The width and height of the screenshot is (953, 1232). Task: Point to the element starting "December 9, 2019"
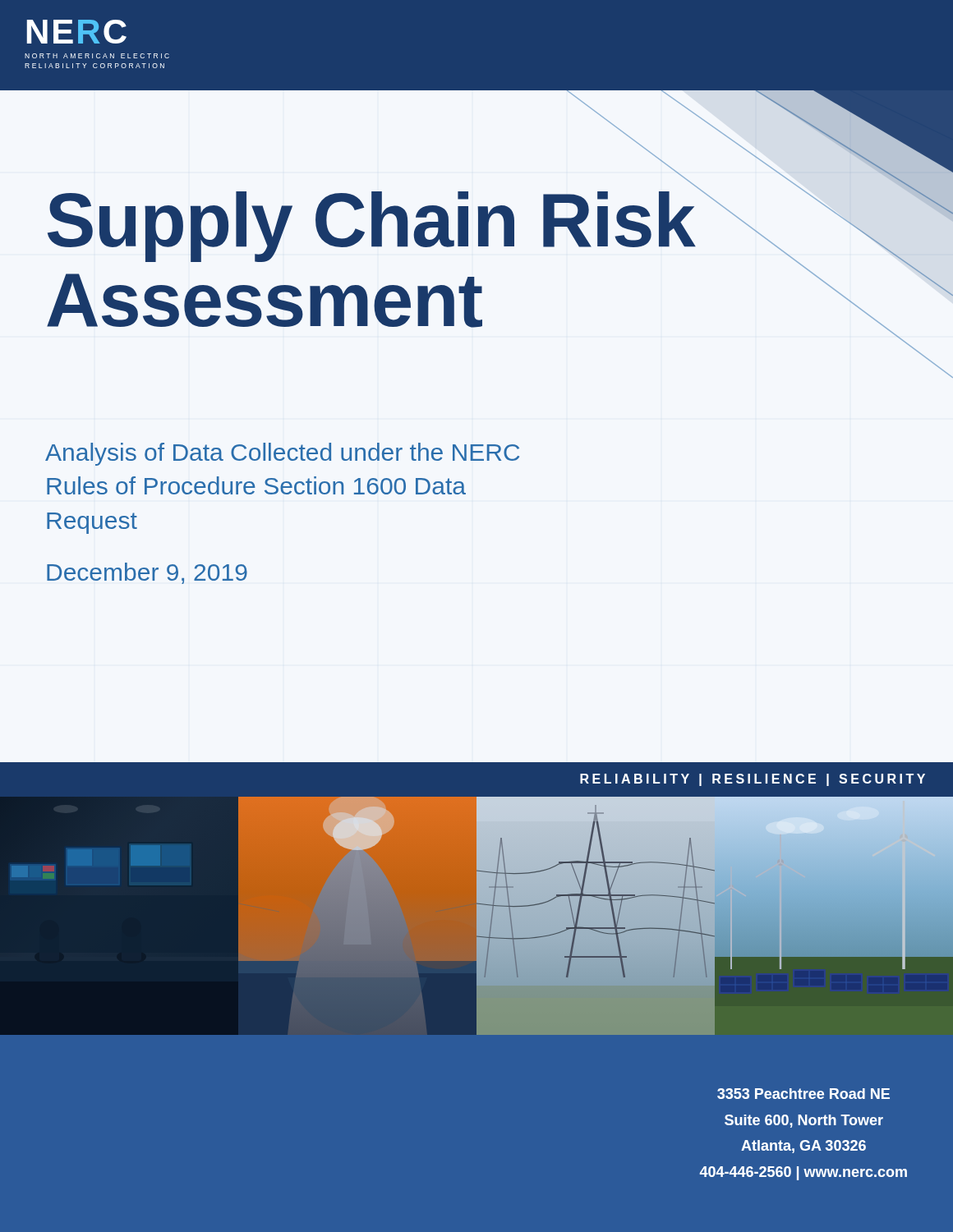click(x=147, y=572)
